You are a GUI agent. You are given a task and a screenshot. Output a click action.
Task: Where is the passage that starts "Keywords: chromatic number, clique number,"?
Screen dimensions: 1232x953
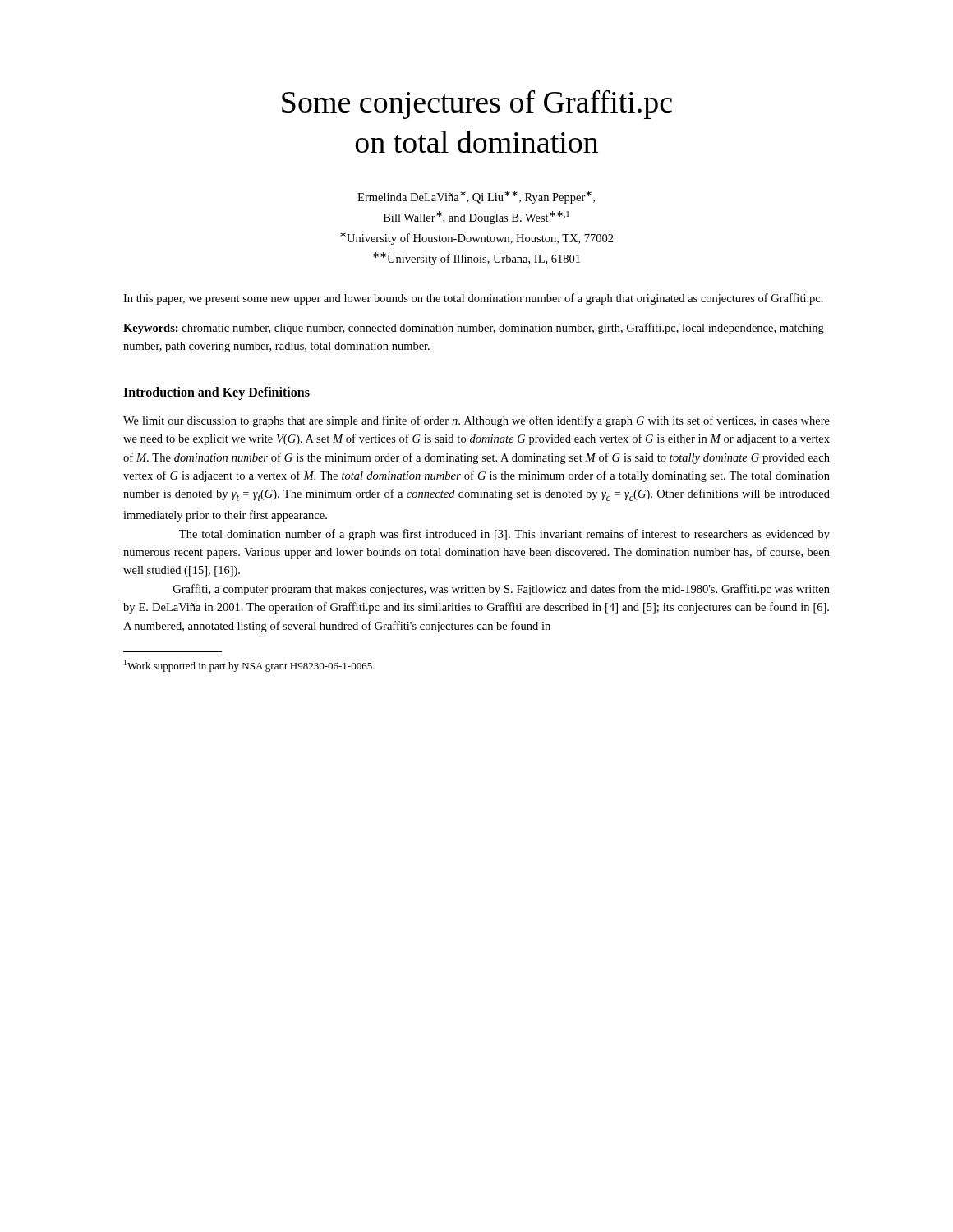(x=476, y=337)
